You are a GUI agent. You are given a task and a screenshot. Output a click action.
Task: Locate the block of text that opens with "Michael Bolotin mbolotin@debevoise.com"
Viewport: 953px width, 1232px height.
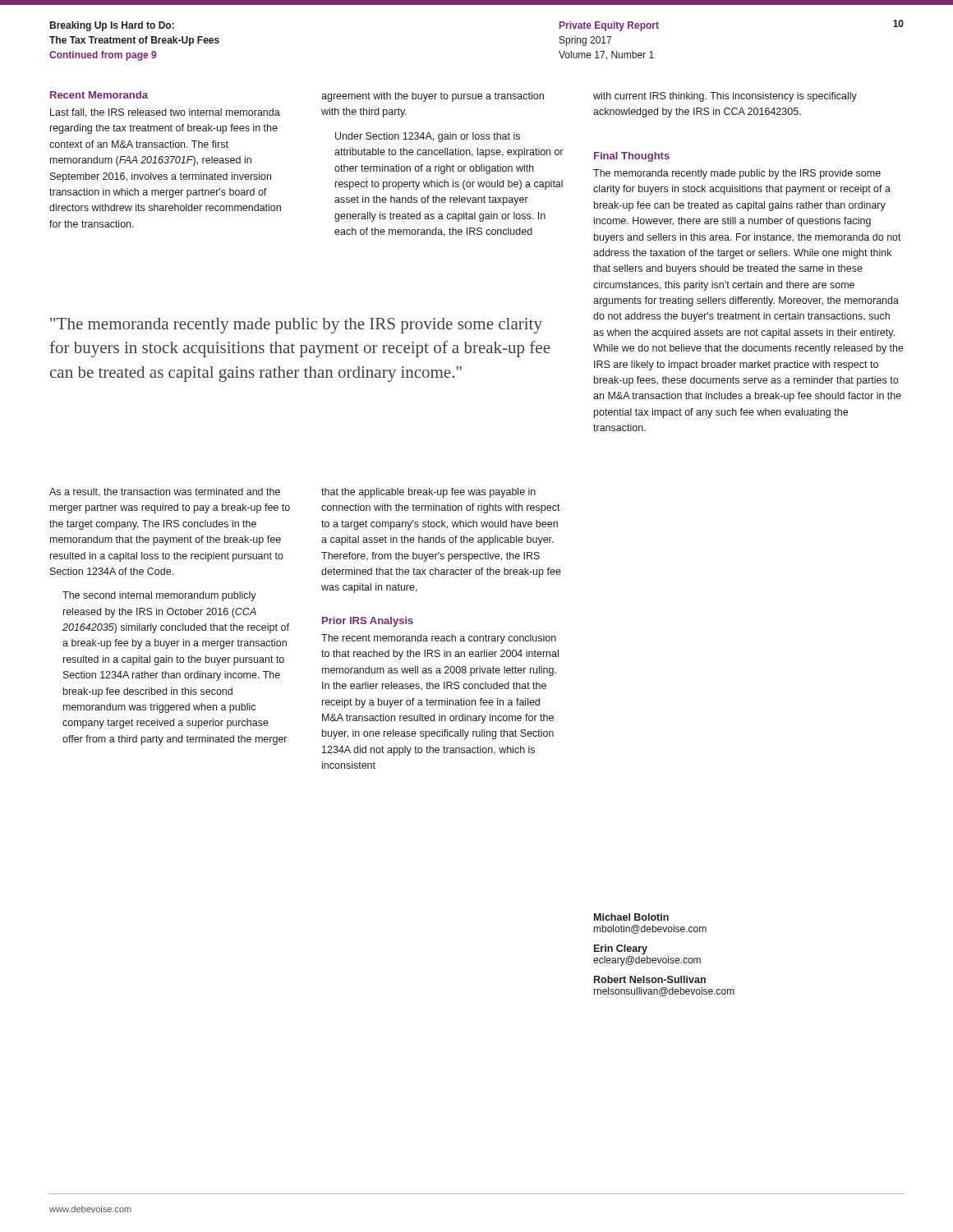[x=631, y=917]
